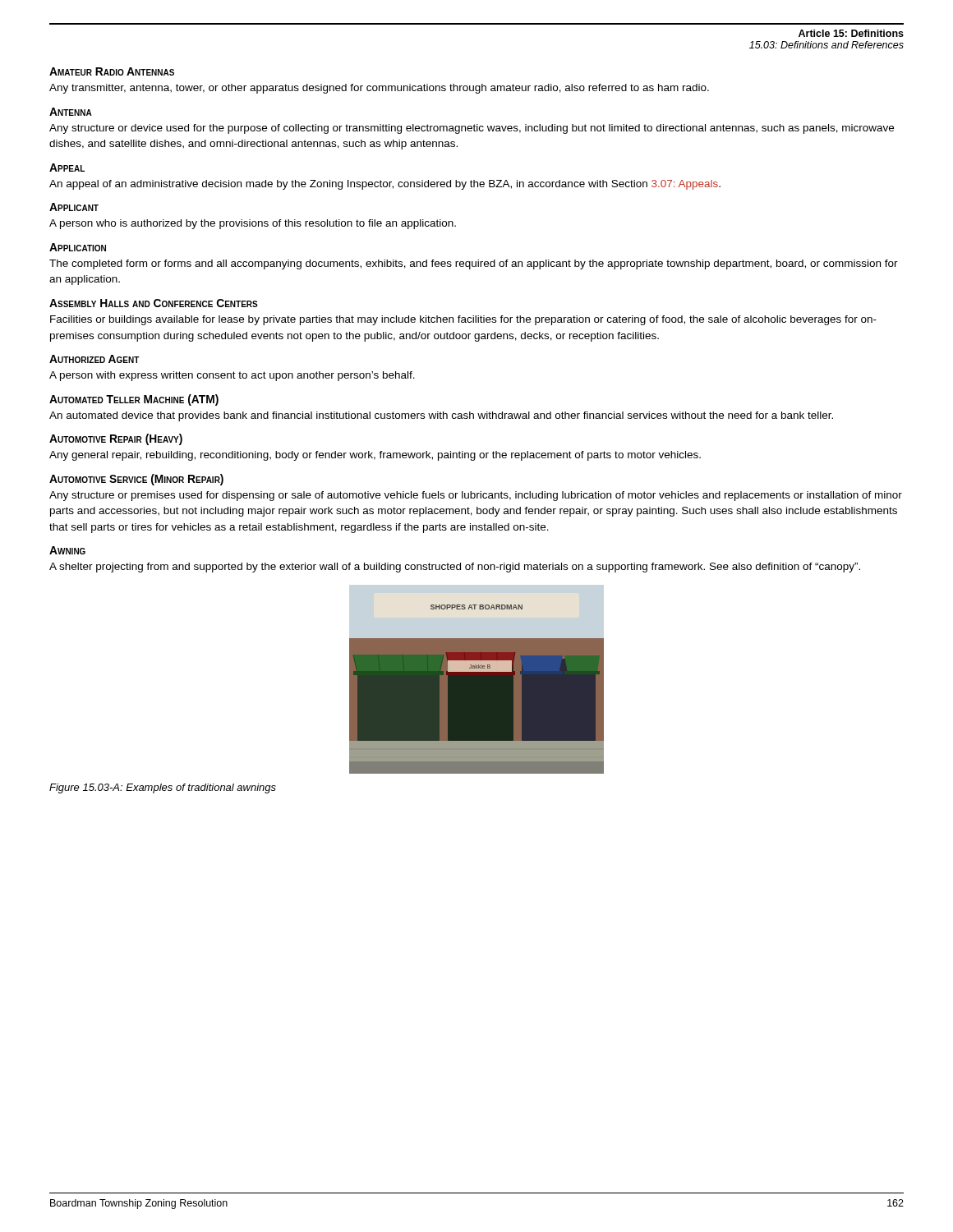Image resolution: width=953 pixels, height=1232 pixels.
Task: Click on the text block that reads "The completed form or forms and all"
Action: coord(473,271)
